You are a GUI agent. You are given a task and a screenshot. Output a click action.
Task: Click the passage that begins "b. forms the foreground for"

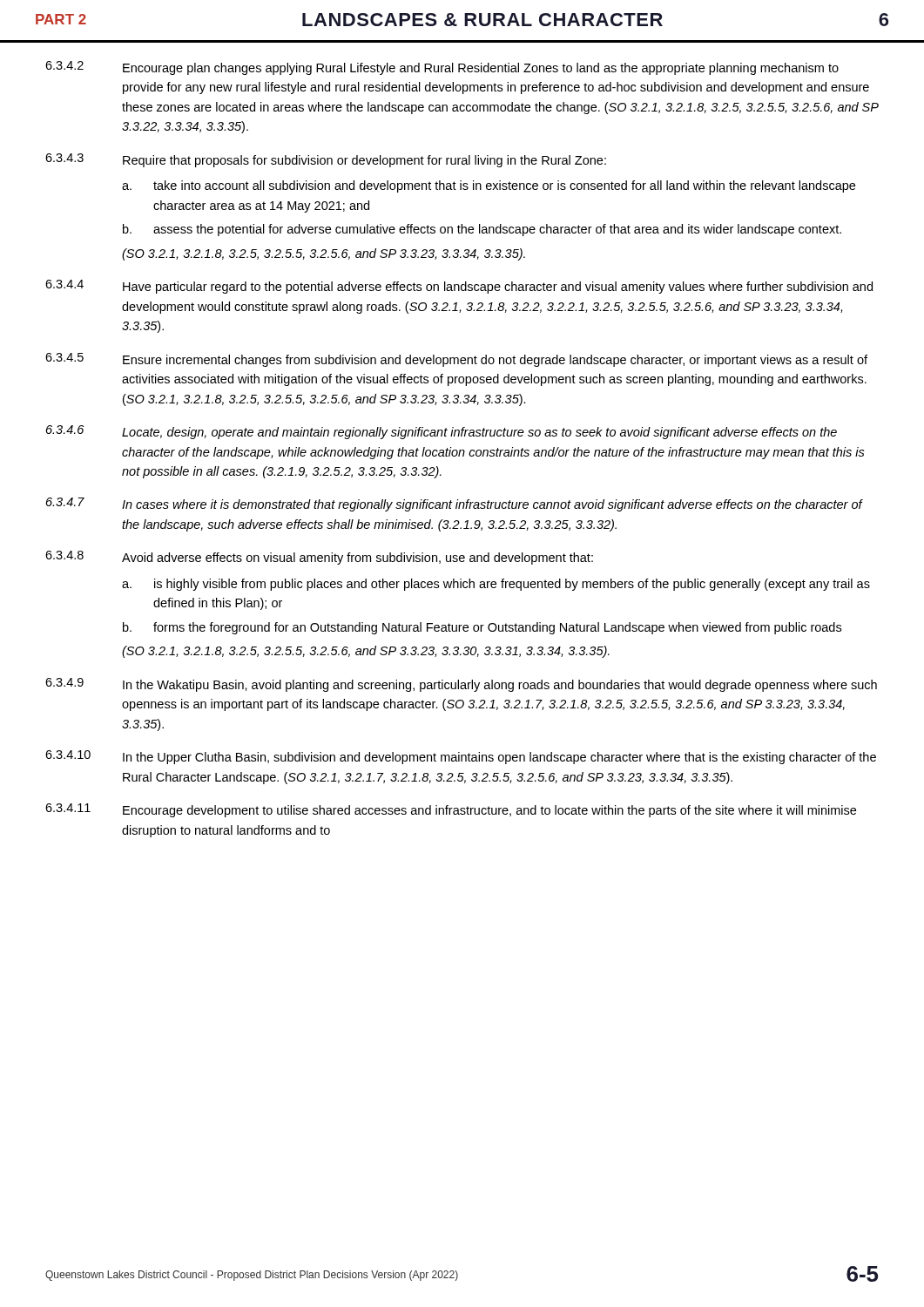click(x=500, y=627)
